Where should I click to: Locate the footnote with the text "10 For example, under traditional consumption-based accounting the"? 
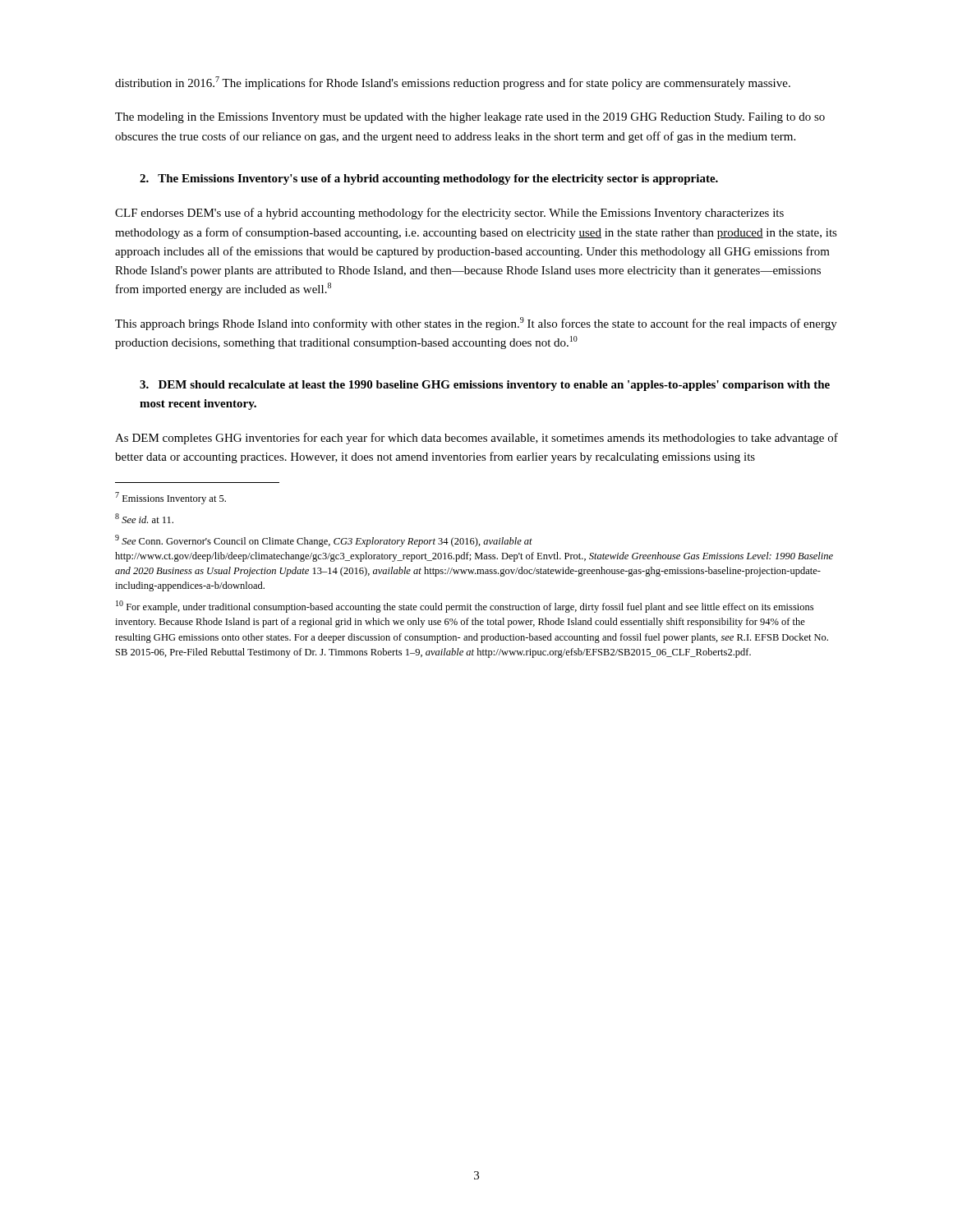472,629
